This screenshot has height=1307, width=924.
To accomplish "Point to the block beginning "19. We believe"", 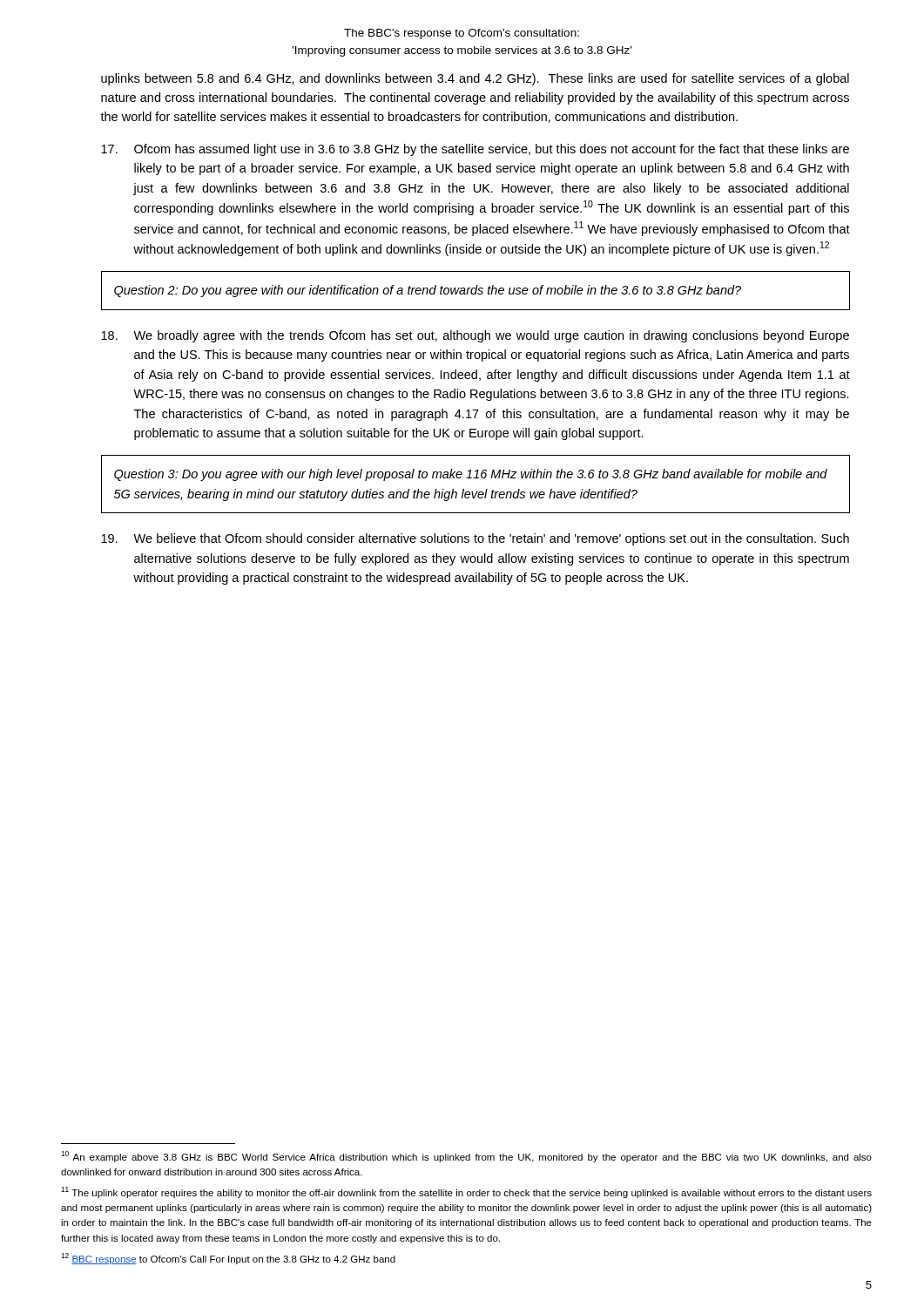I will coord(475,559).
